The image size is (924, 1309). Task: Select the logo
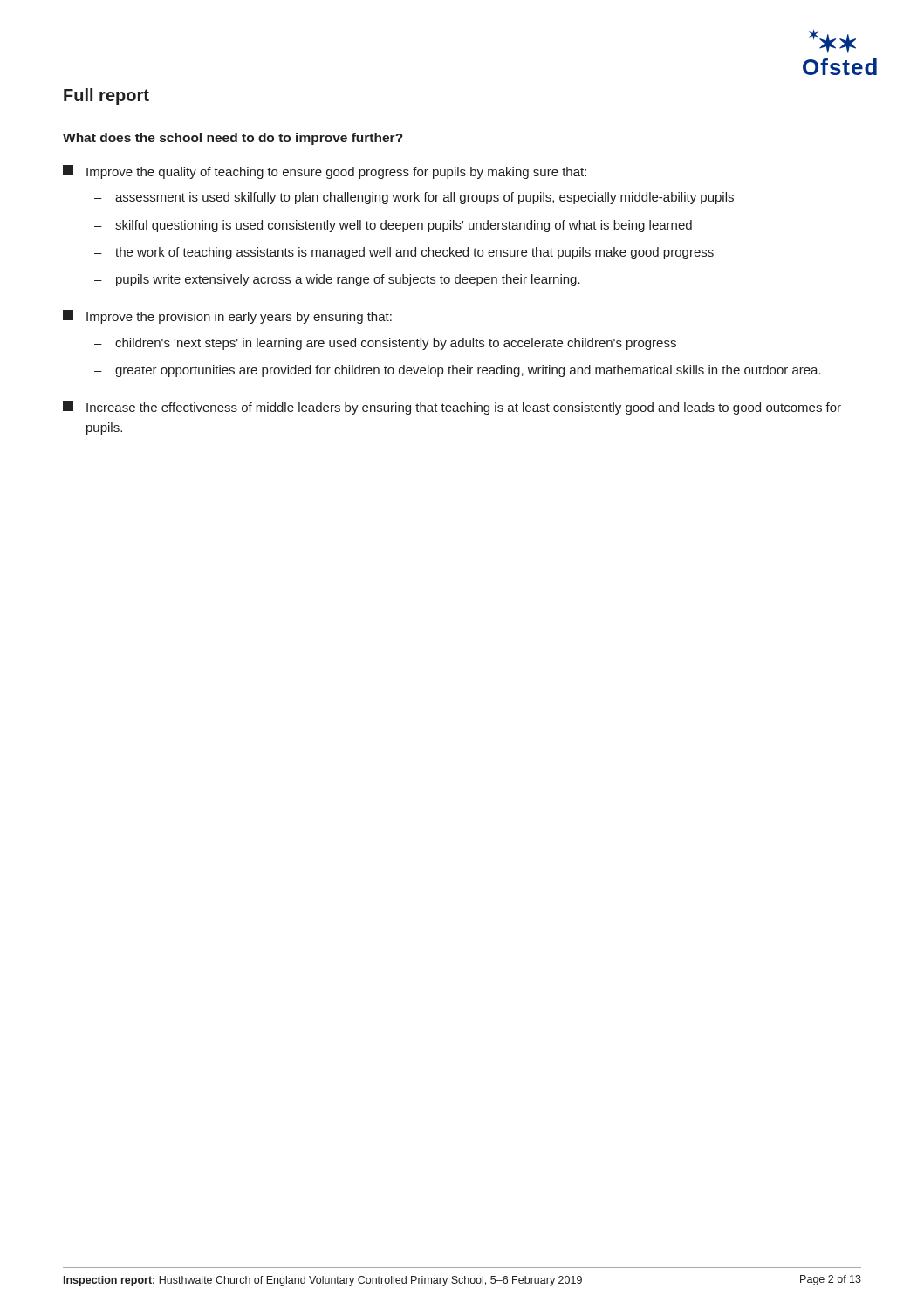click(839, 56)
